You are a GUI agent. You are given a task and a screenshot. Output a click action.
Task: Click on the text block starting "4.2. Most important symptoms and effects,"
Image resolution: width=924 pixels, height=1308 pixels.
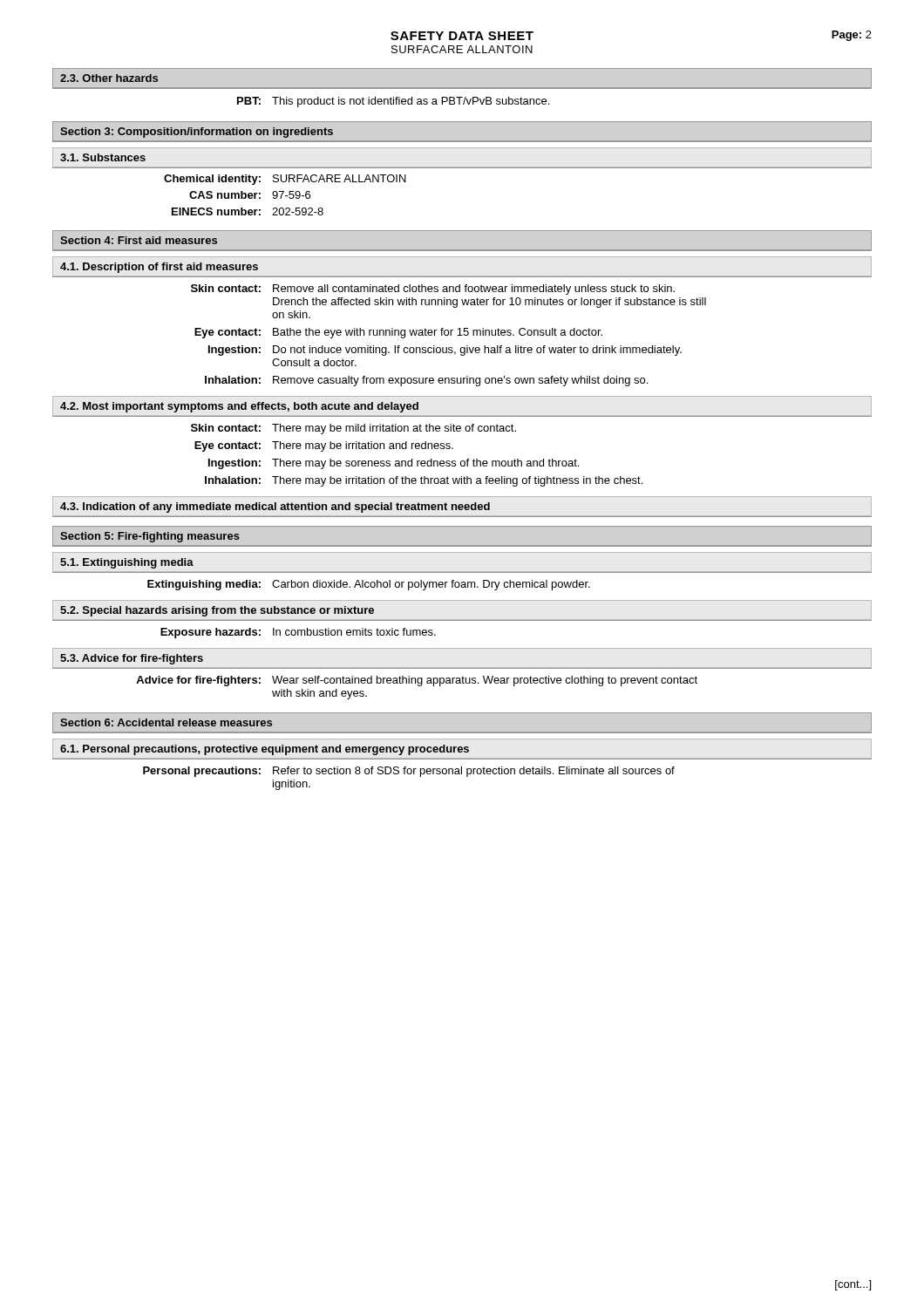240,406
